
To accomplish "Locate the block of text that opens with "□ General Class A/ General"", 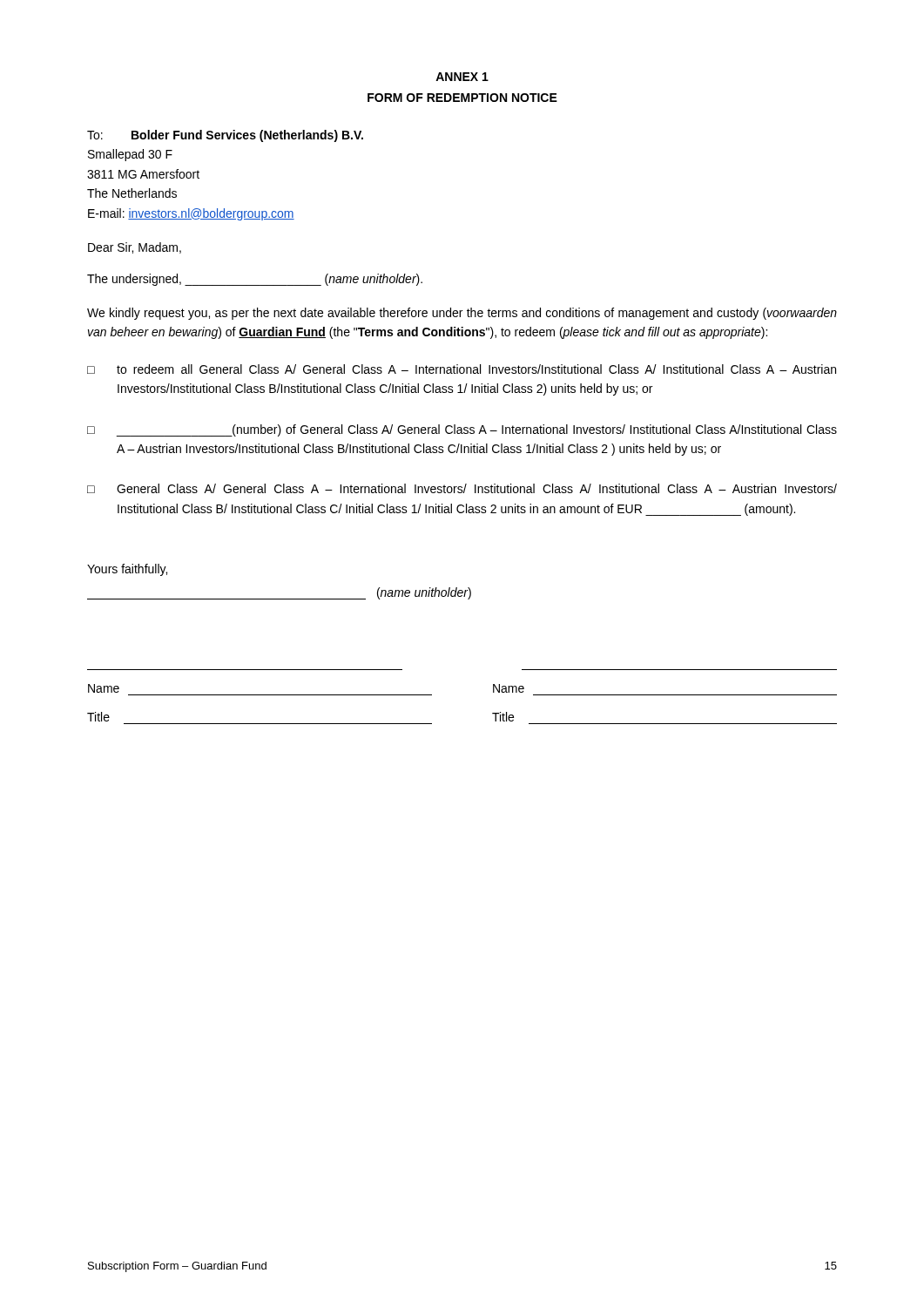I will tap(462, 499).
